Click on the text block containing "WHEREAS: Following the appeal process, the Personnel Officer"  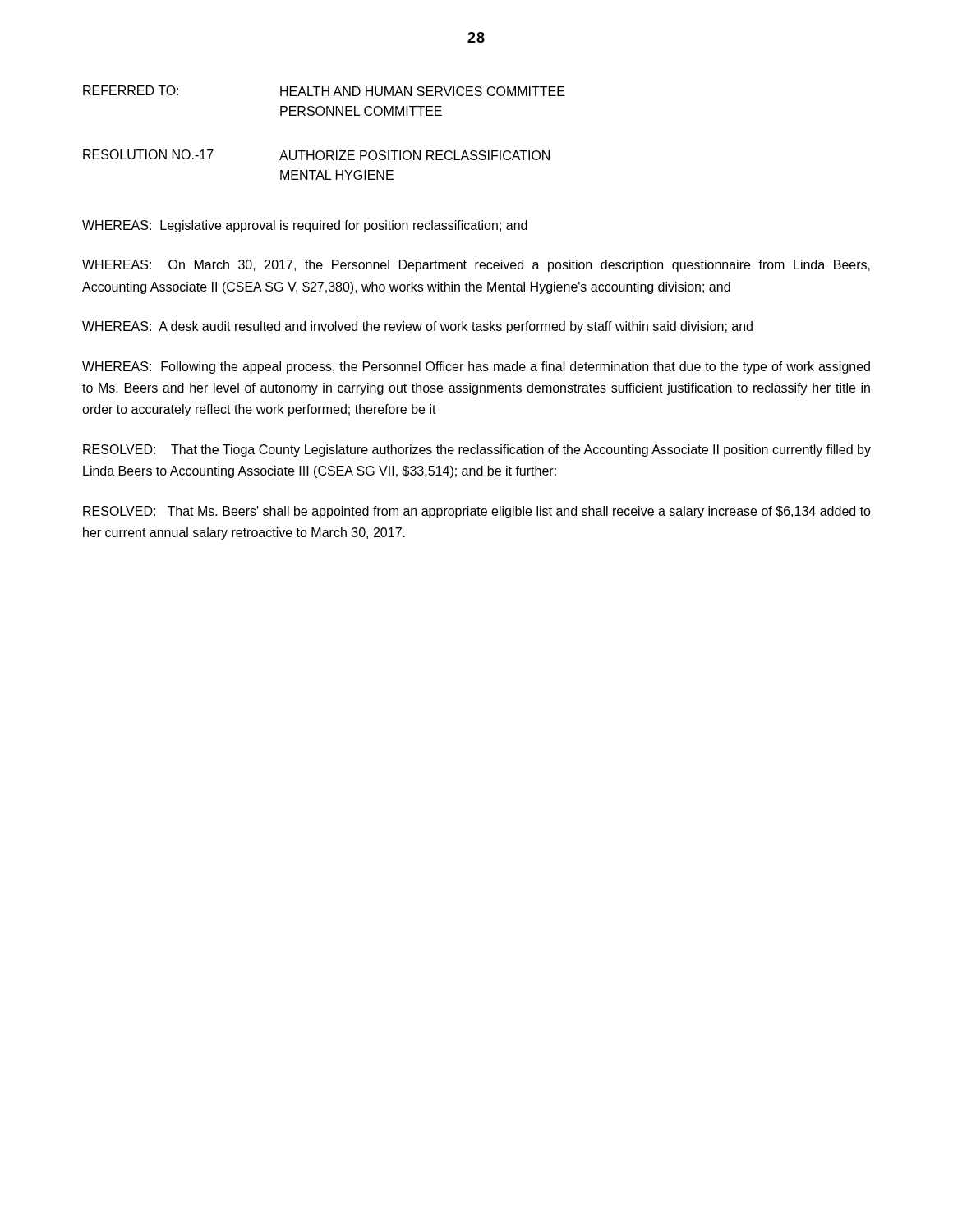click(x=476, y=388)
